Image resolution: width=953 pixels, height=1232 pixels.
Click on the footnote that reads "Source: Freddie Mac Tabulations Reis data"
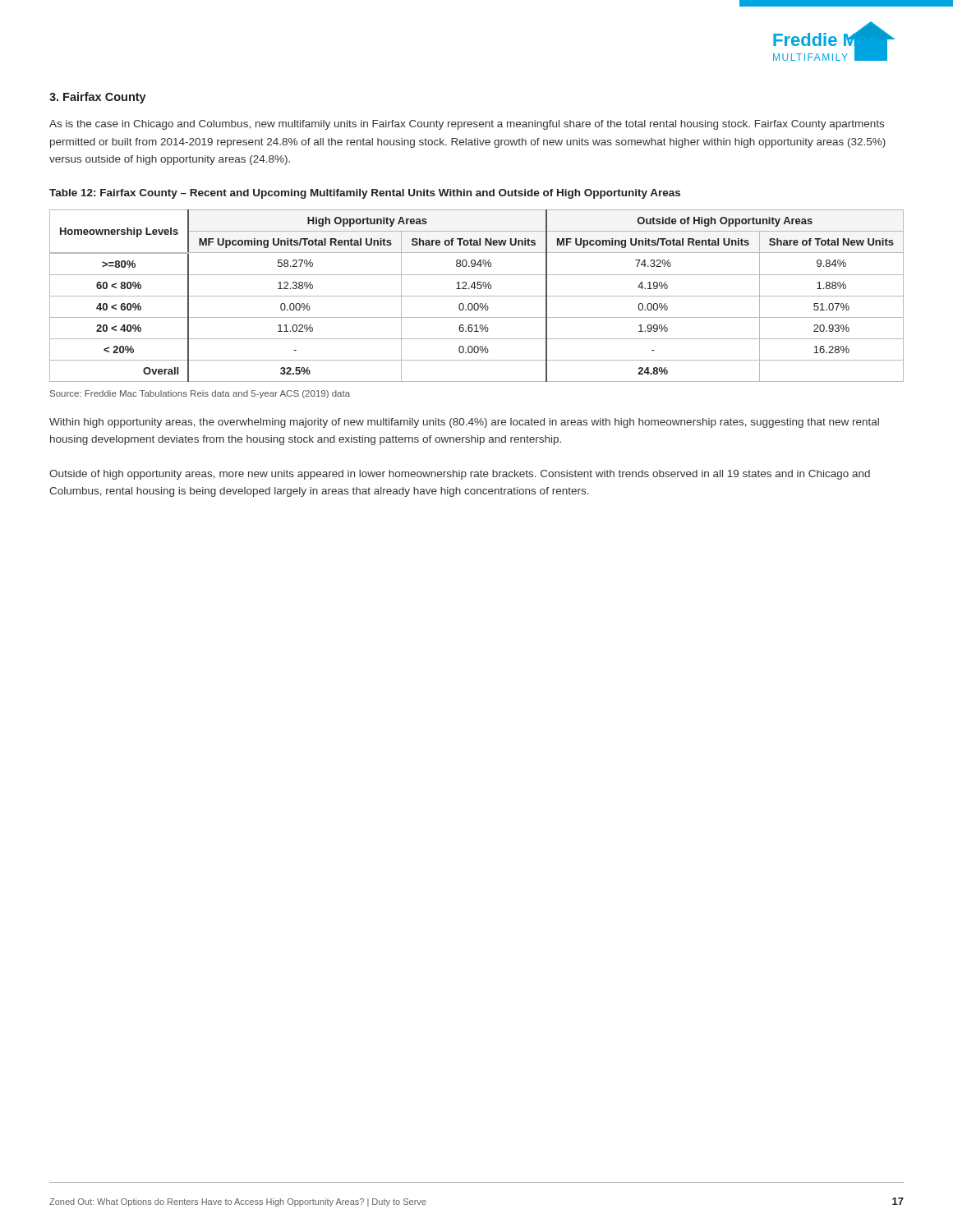pyautogui.click(x=200, y=393)
